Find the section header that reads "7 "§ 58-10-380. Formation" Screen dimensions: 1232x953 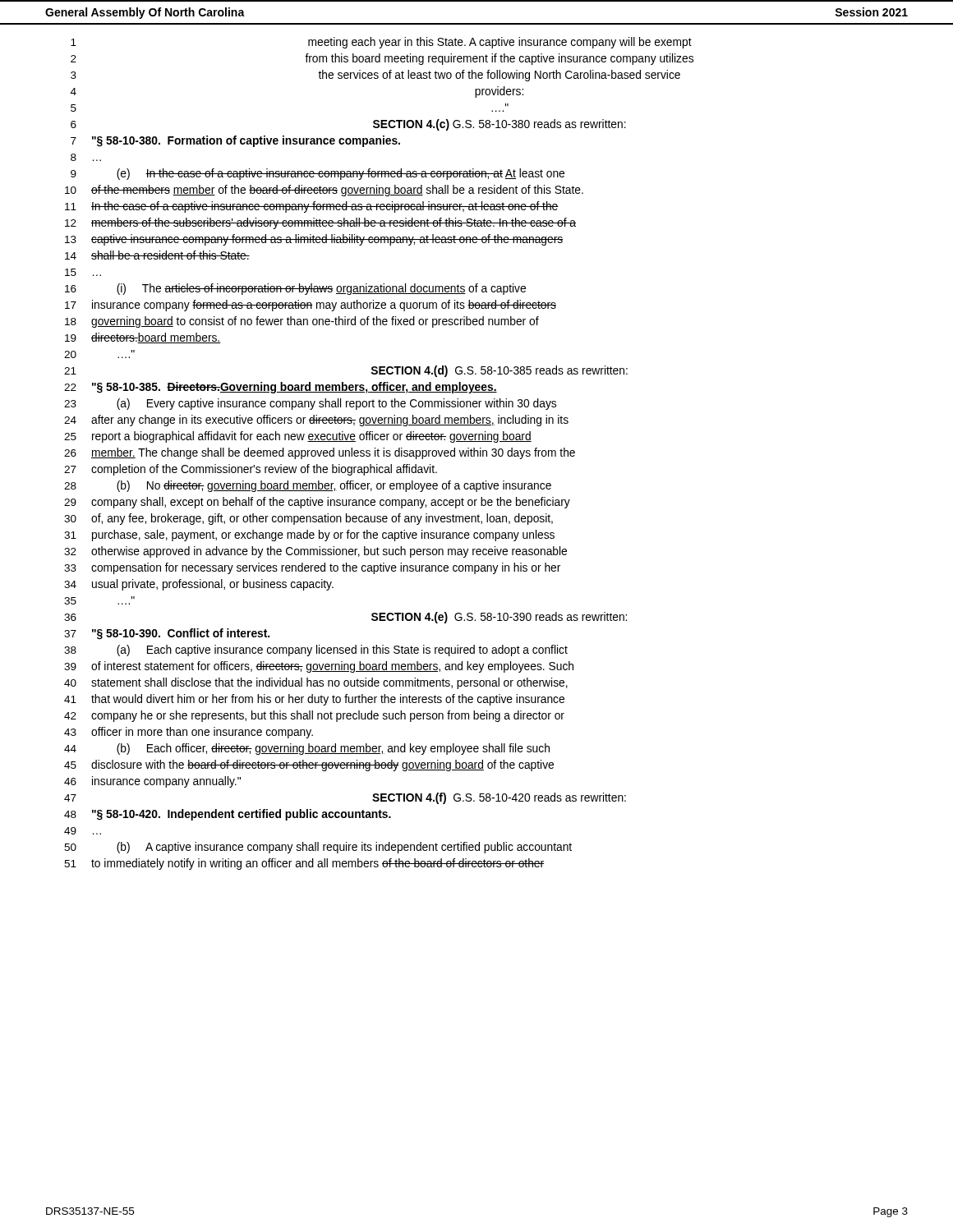pyautogui.click(x=235, y=141)
